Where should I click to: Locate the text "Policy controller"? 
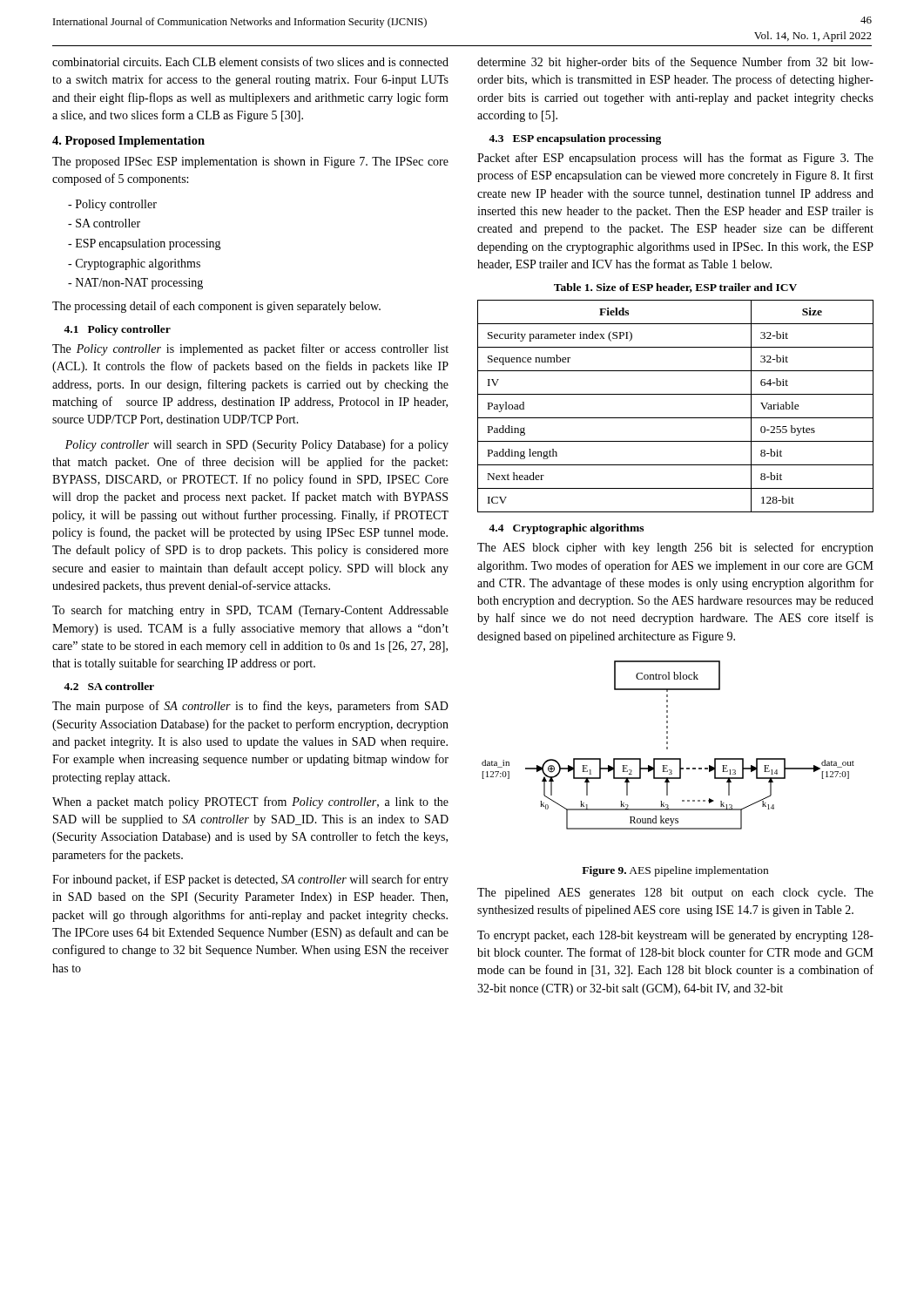click(x=112, y=204)
